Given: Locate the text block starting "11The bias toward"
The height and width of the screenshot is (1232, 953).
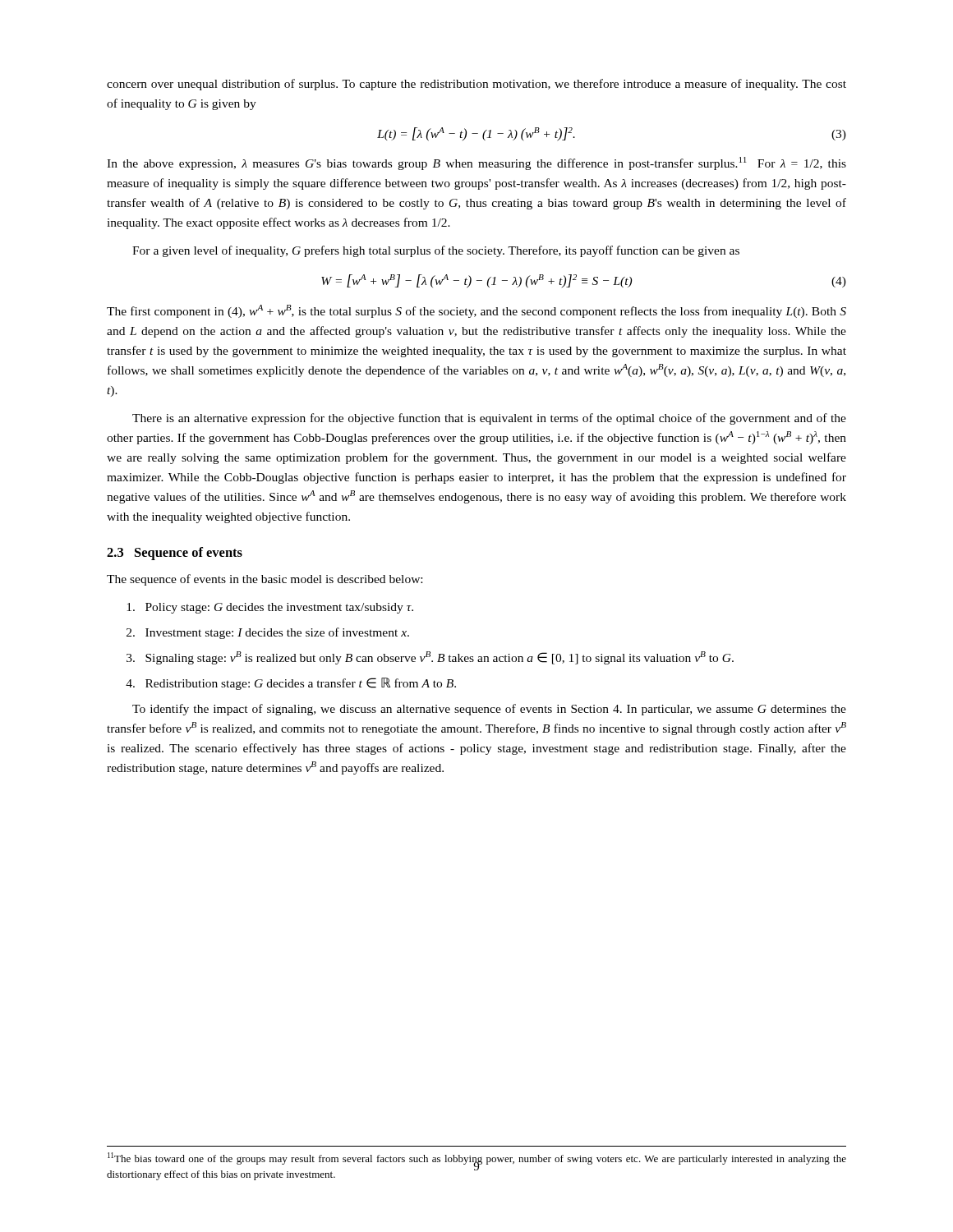Looking at the screenshot, I should tap(476, 1167).
